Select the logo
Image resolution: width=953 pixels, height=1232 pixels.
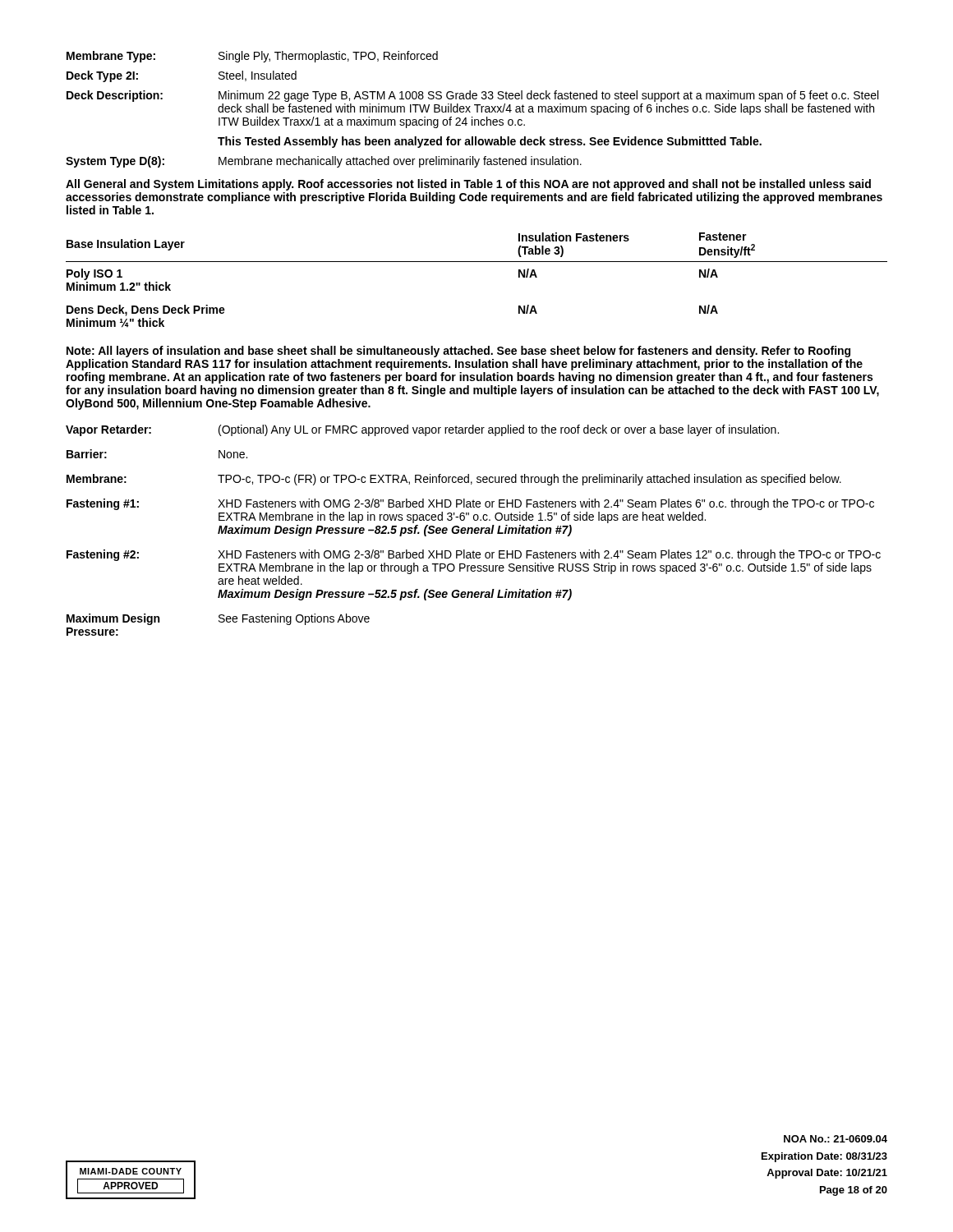point(131,1180)
